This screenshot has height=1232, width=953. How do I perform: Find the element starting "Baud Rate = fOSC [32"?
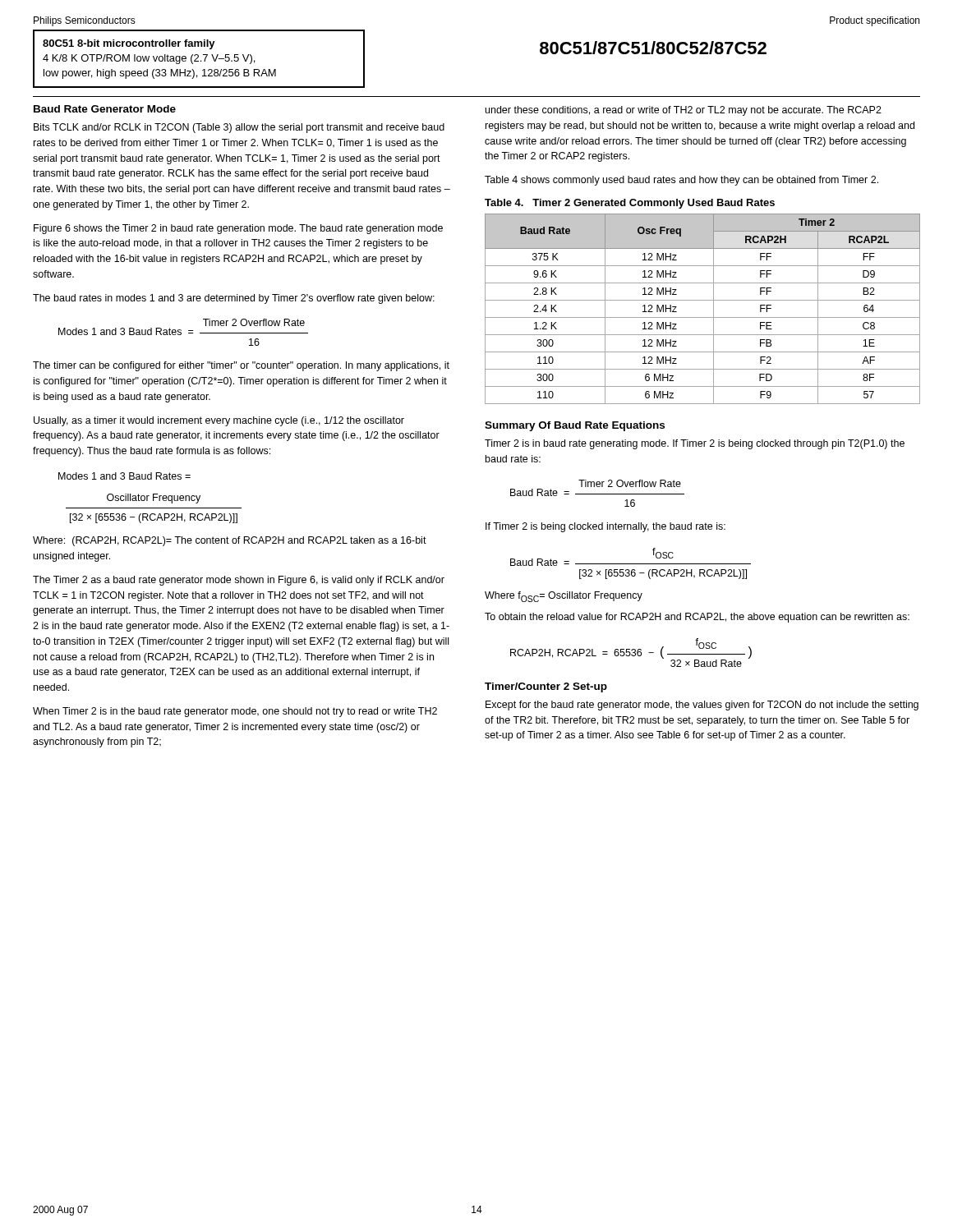click(630, 563)
